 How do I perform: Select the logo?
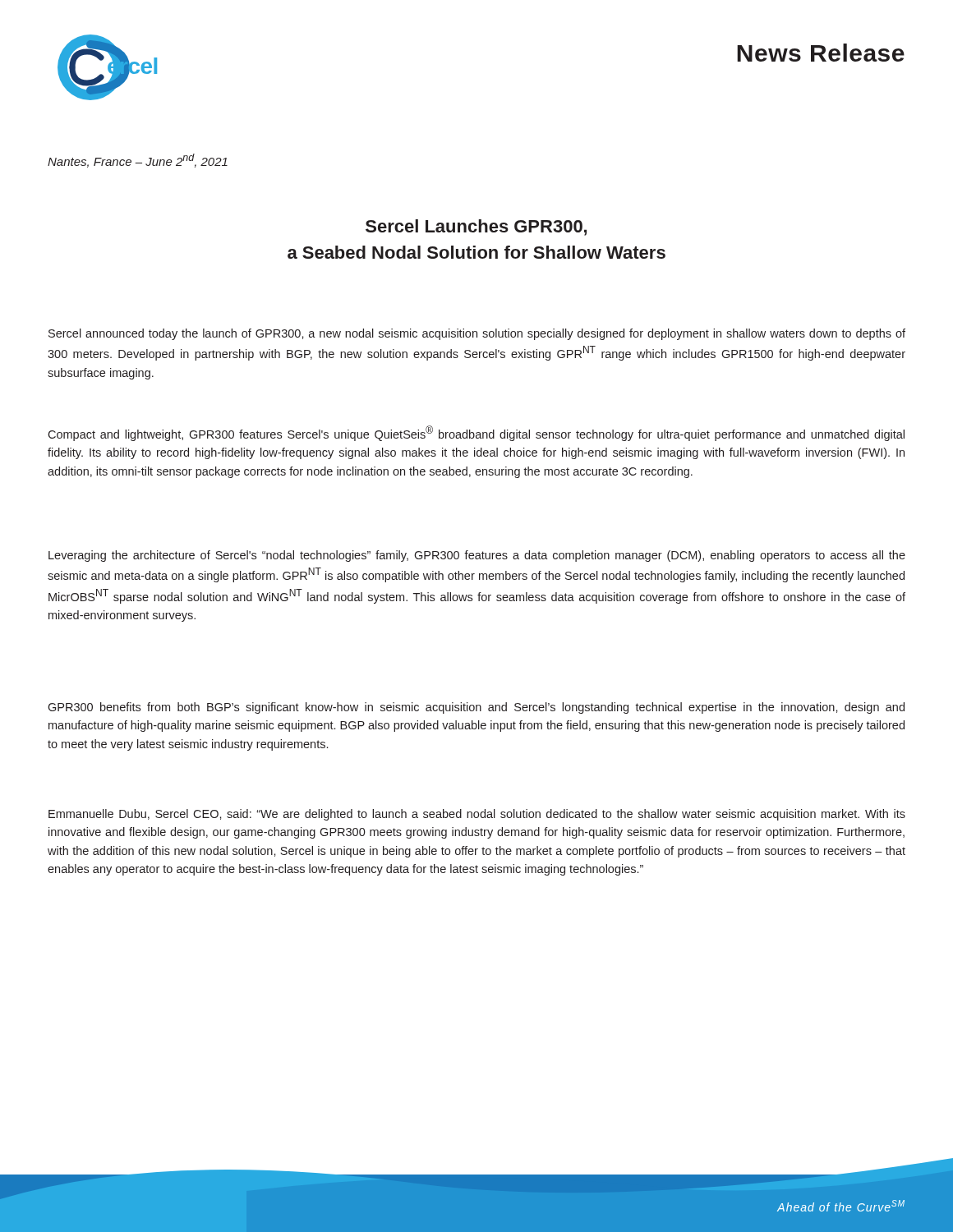tap(113, 67)
